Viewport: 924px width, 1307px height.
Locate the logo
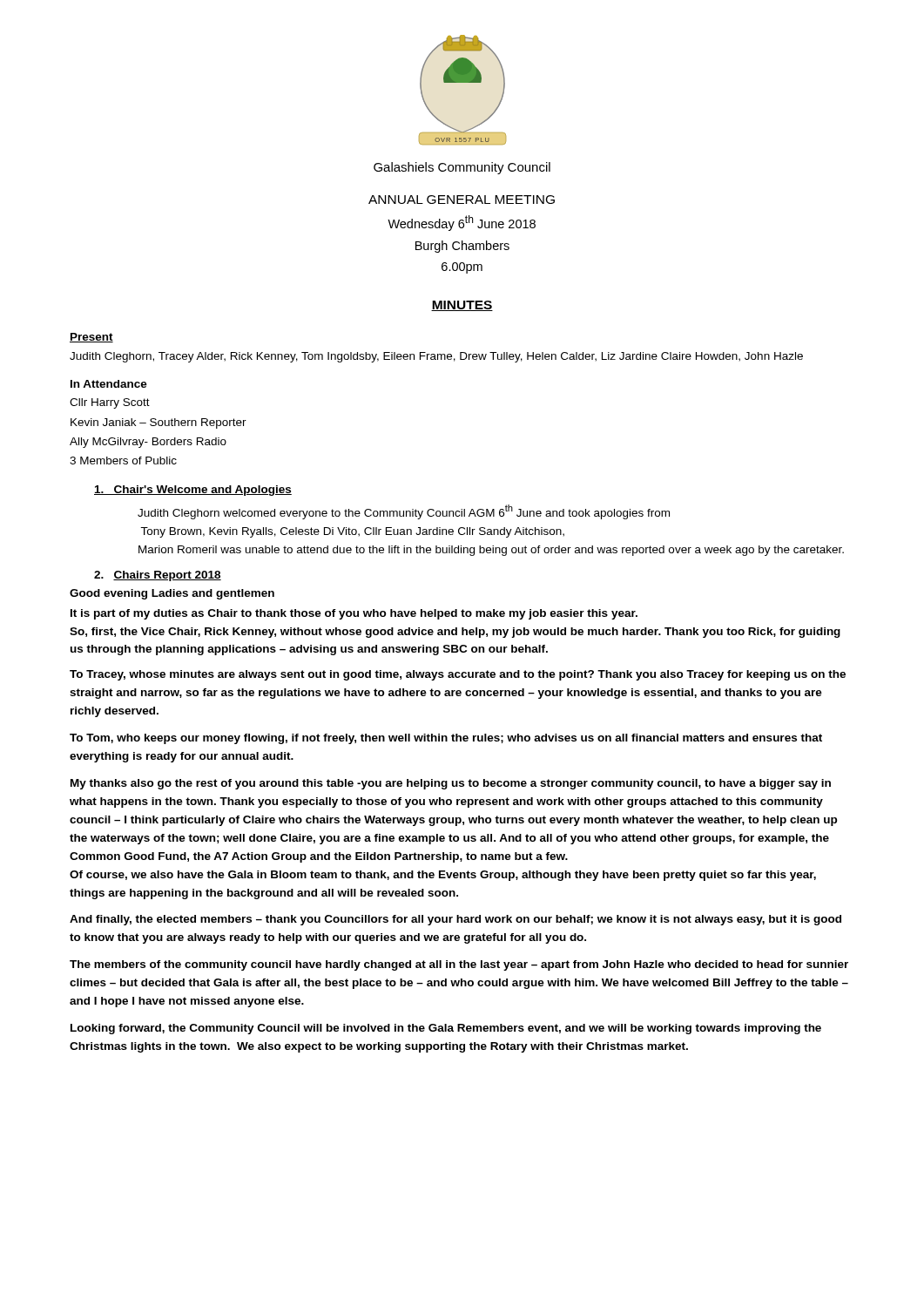click(462, 93)
